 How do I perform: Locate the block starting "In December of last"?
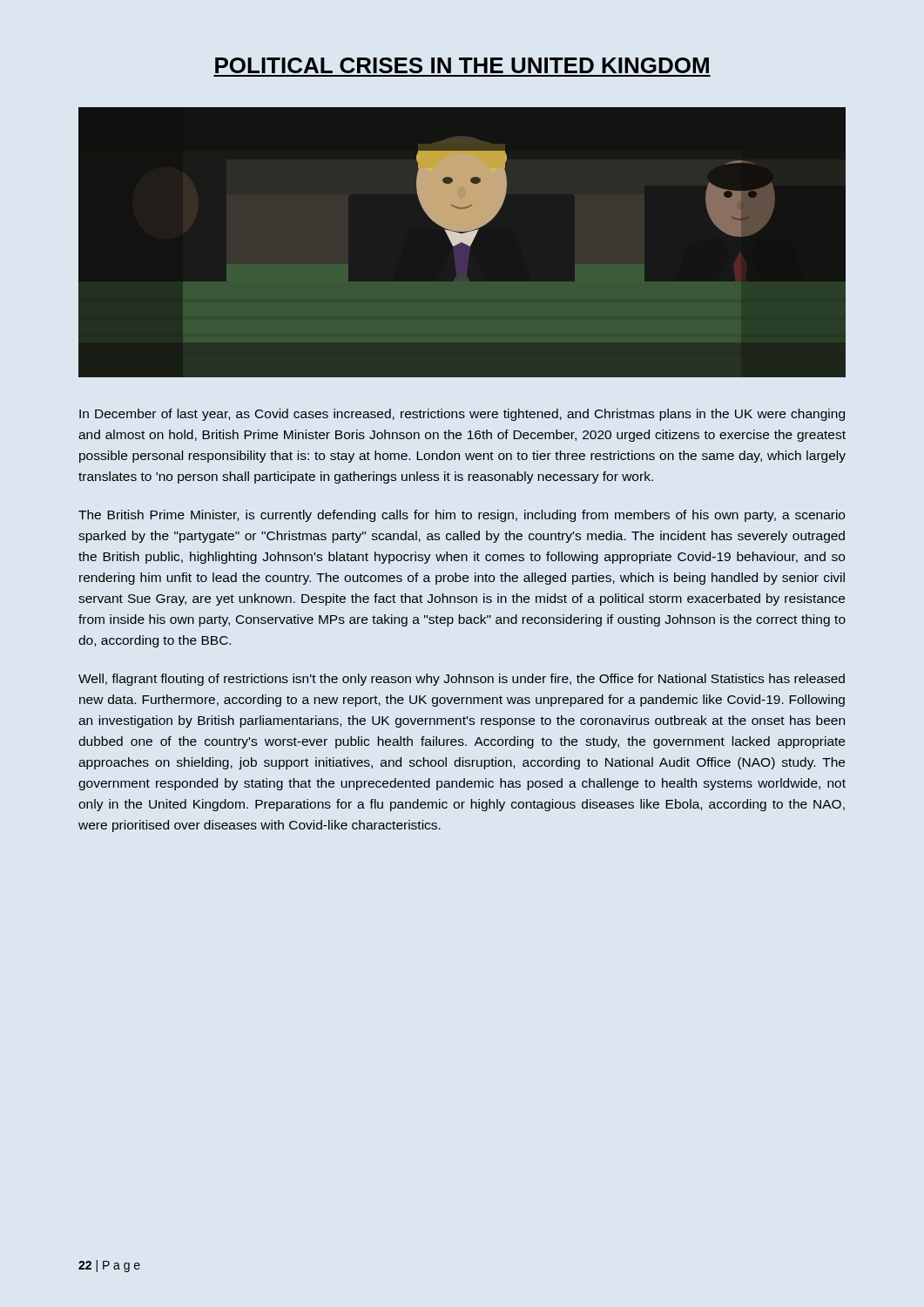[x=462, y=445]
